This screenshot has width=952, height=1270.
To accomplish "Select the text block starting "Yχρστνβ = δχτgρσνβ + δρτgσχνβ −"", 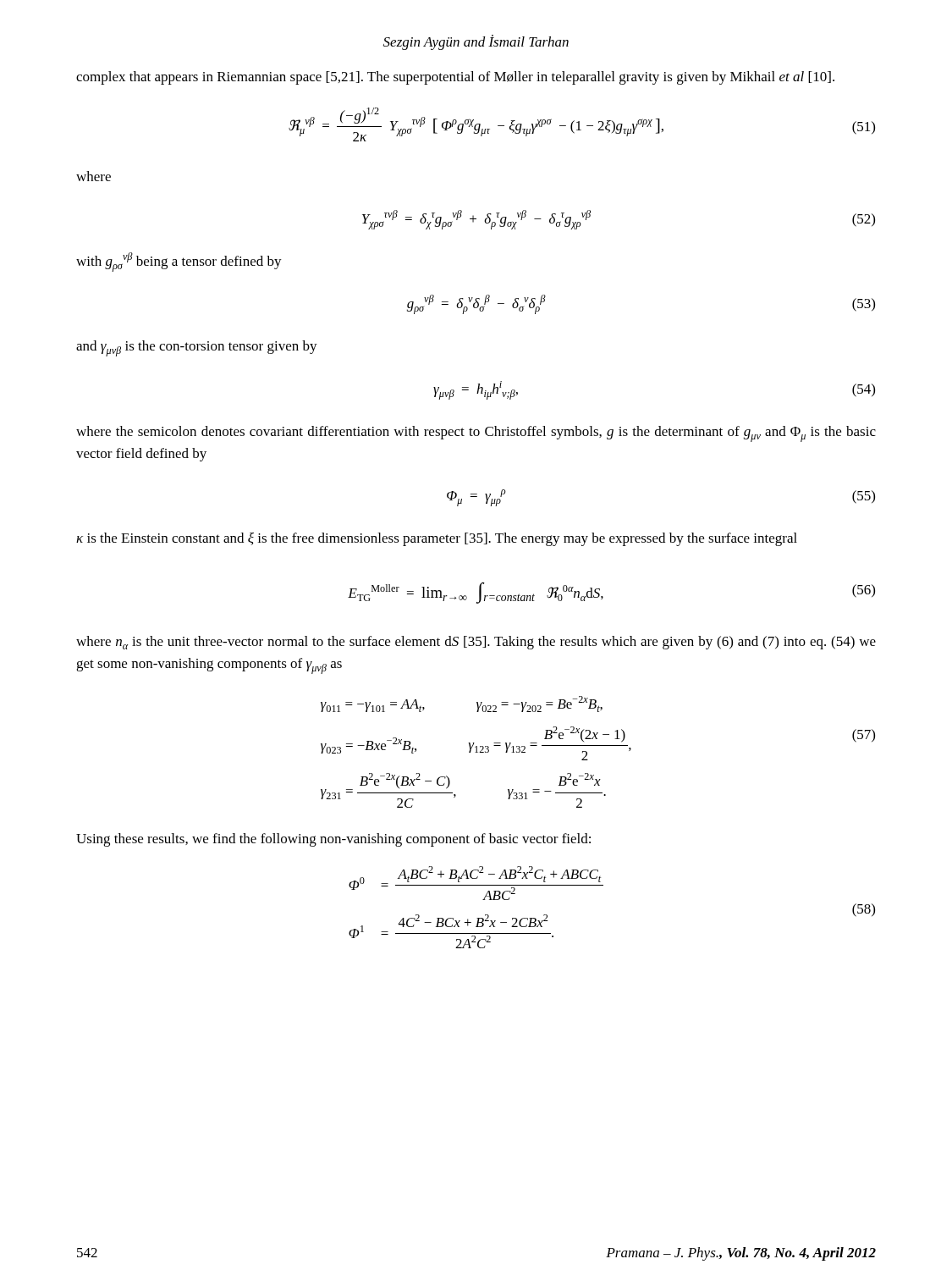I will pos(505,220).
